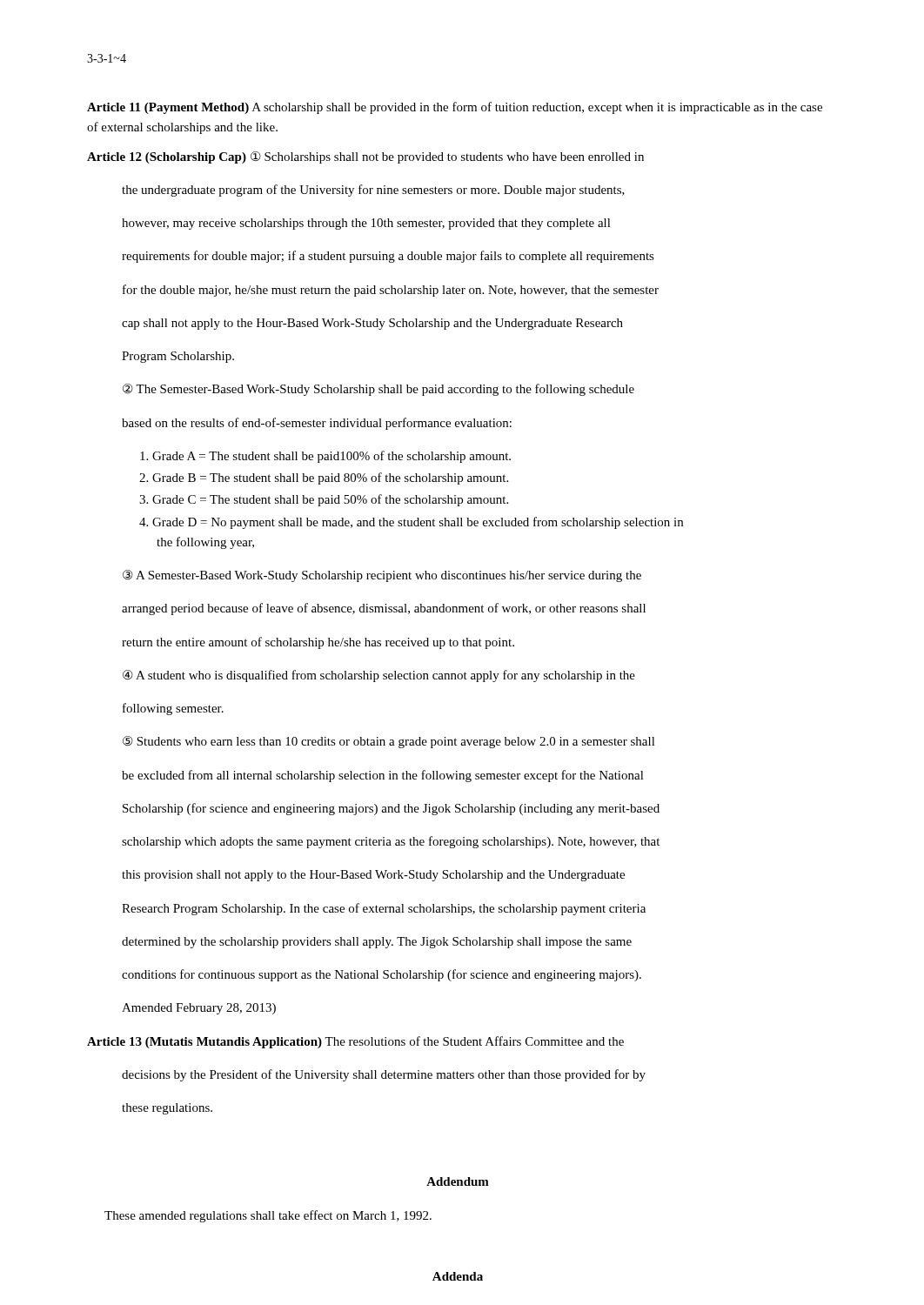Click on the passage starting "② The Semester-Based Work-Study Scholarship shall be paid"
This screenshot has width=924, height=1305.
pos(378,390)
